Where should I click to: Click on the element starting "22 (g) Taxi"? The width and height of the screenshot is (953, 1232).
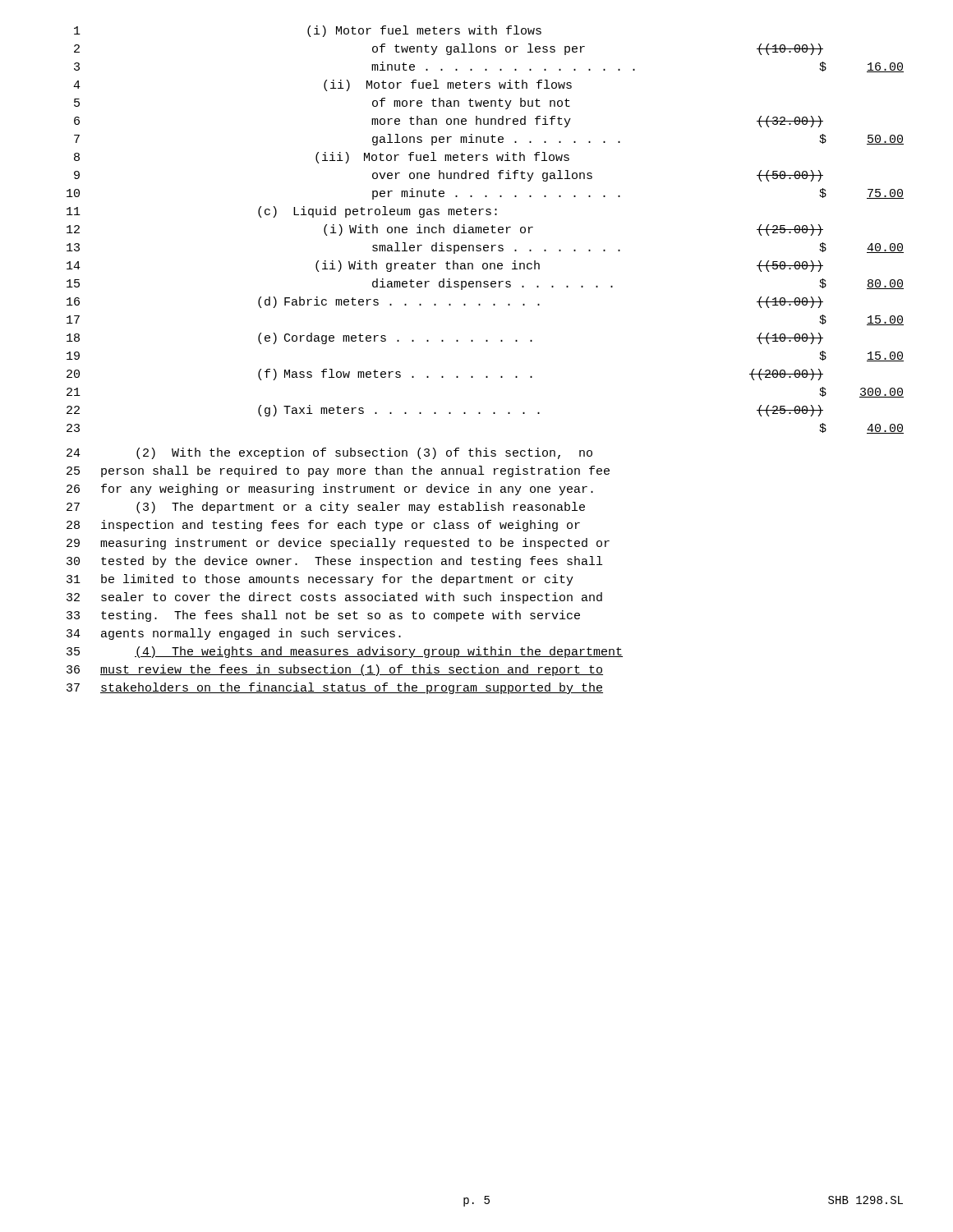click(476, 411)
